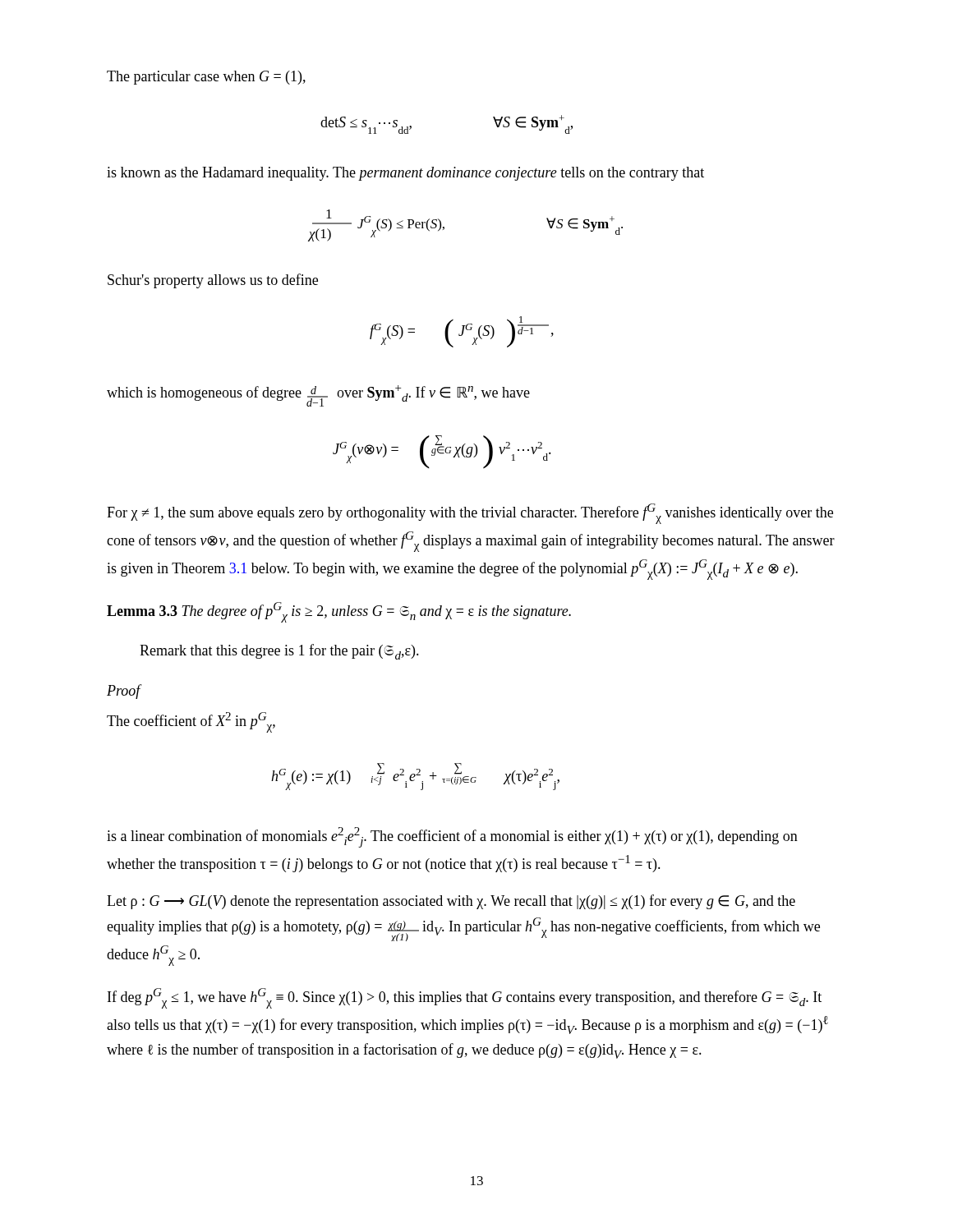953x1232 pixels.
Task: Find the text block starting "fGχ(S) = ( JGχ(S) )"
Action: [x=476, y=332]
